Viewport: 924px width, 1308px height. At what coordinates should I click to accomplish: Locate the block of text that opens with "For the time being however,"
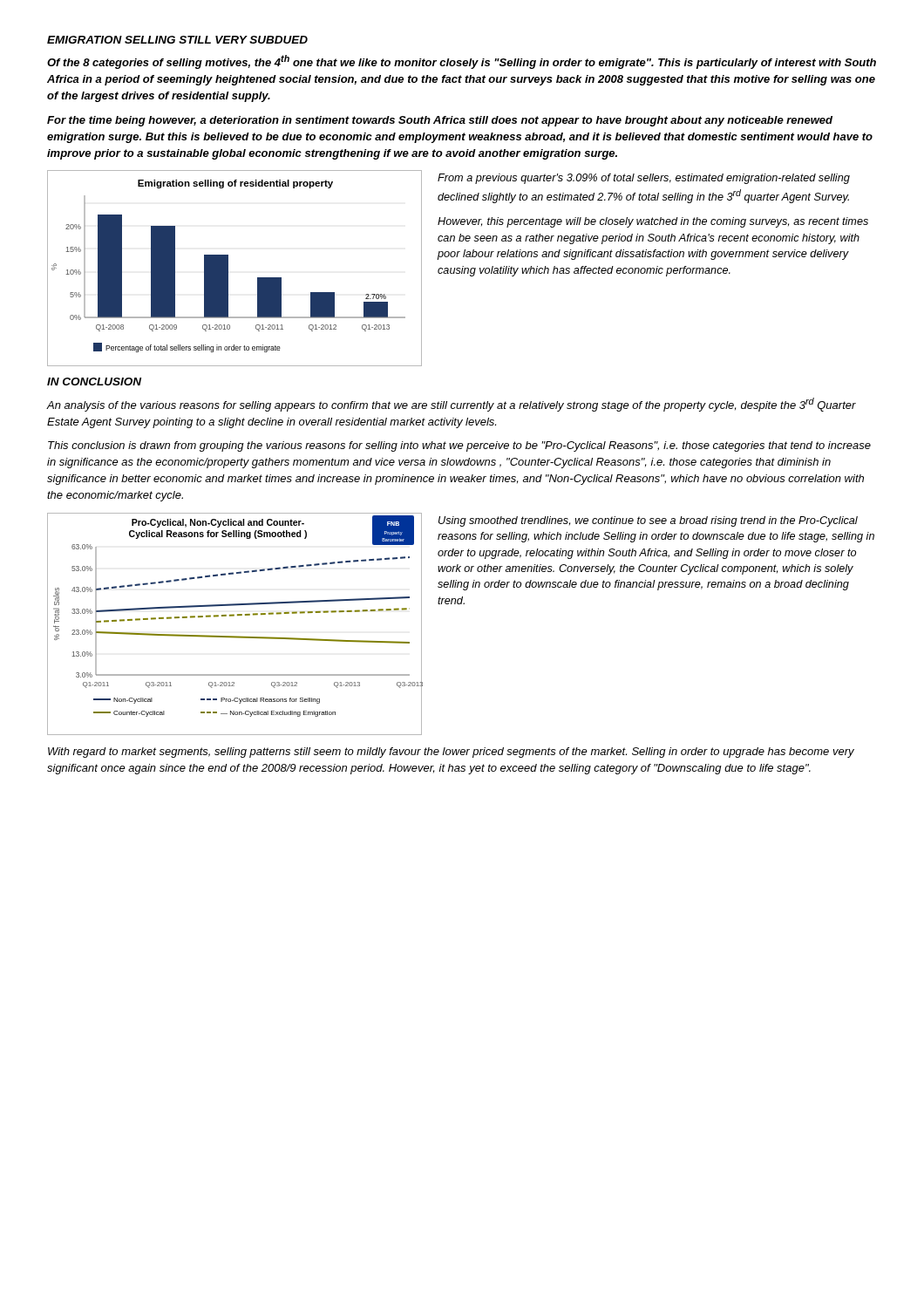click(x=460, y=136)
